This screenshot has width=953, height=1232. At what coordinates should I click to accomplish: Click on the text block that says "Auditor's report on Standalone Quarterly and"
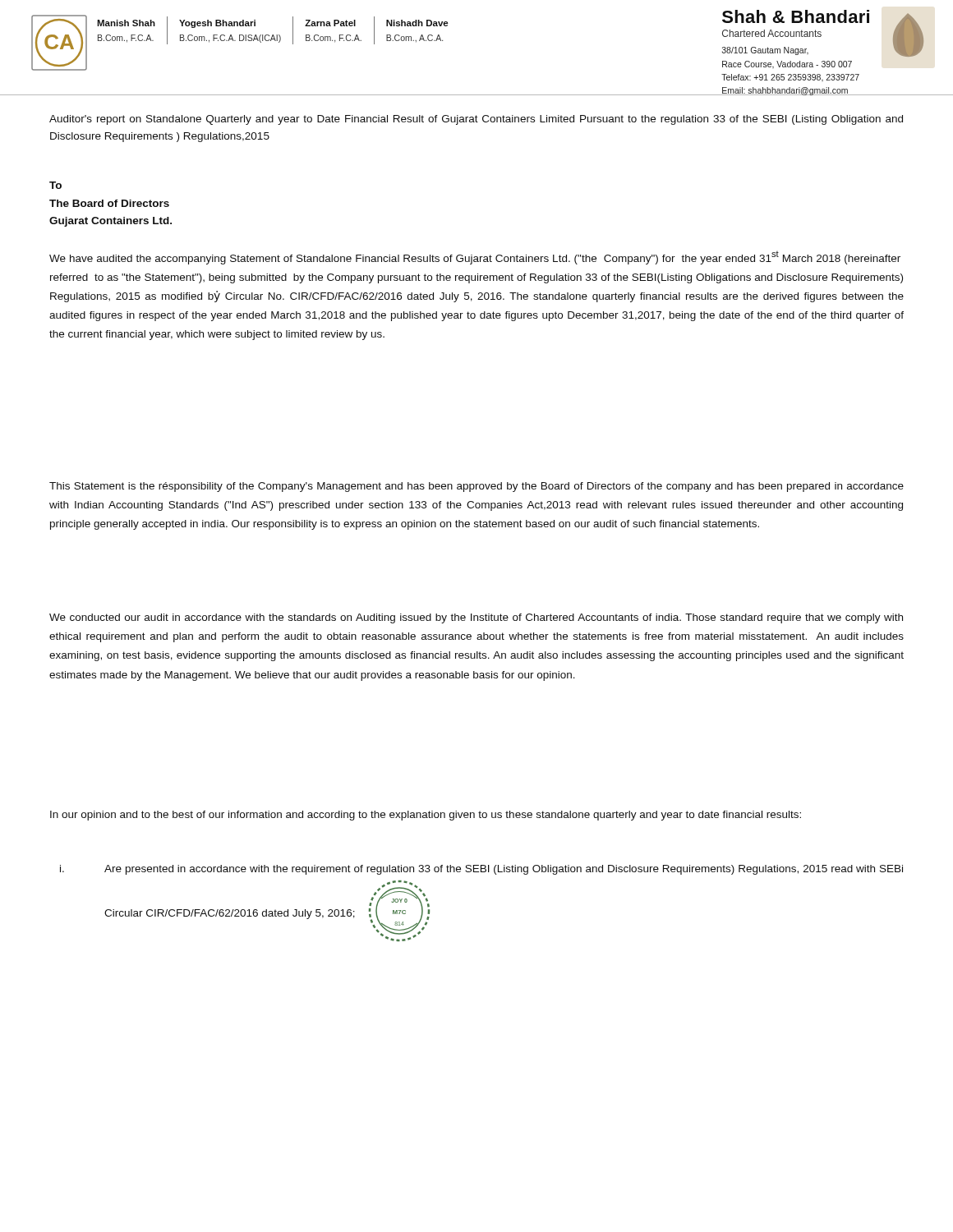pos(476,127)
